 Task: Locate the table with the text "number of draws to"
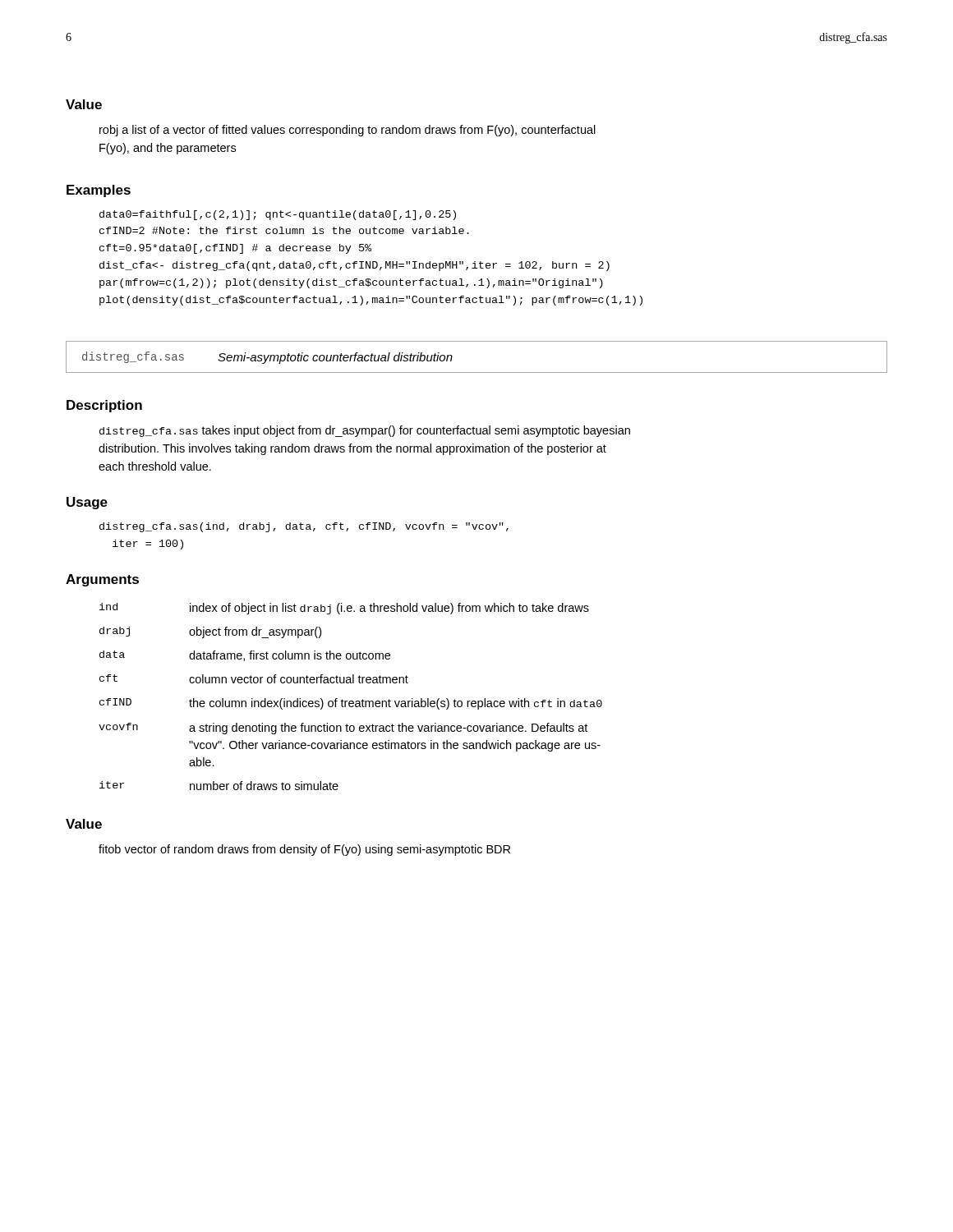[x=476, y=697]
